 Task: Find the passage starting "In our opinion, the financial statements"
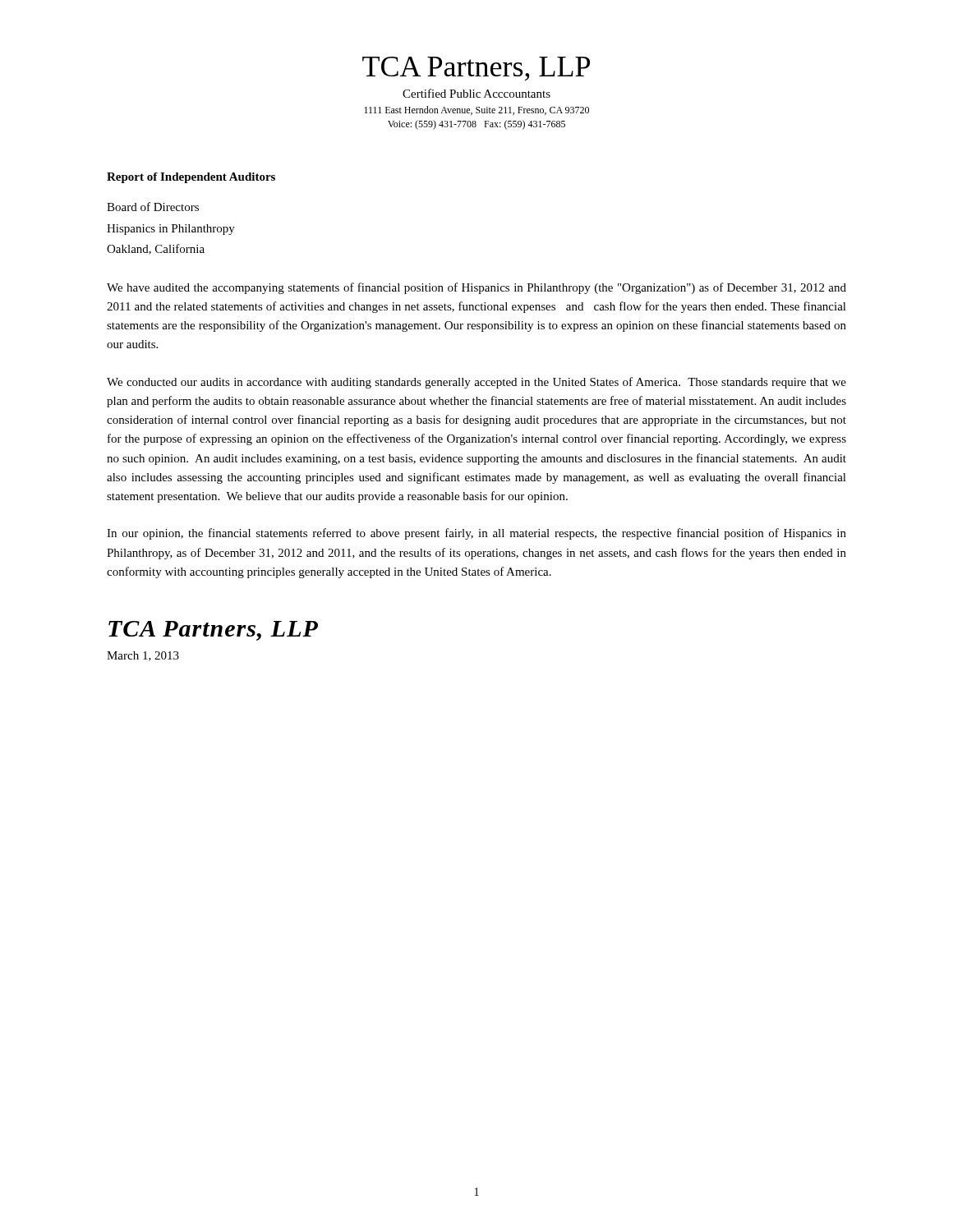476,552
